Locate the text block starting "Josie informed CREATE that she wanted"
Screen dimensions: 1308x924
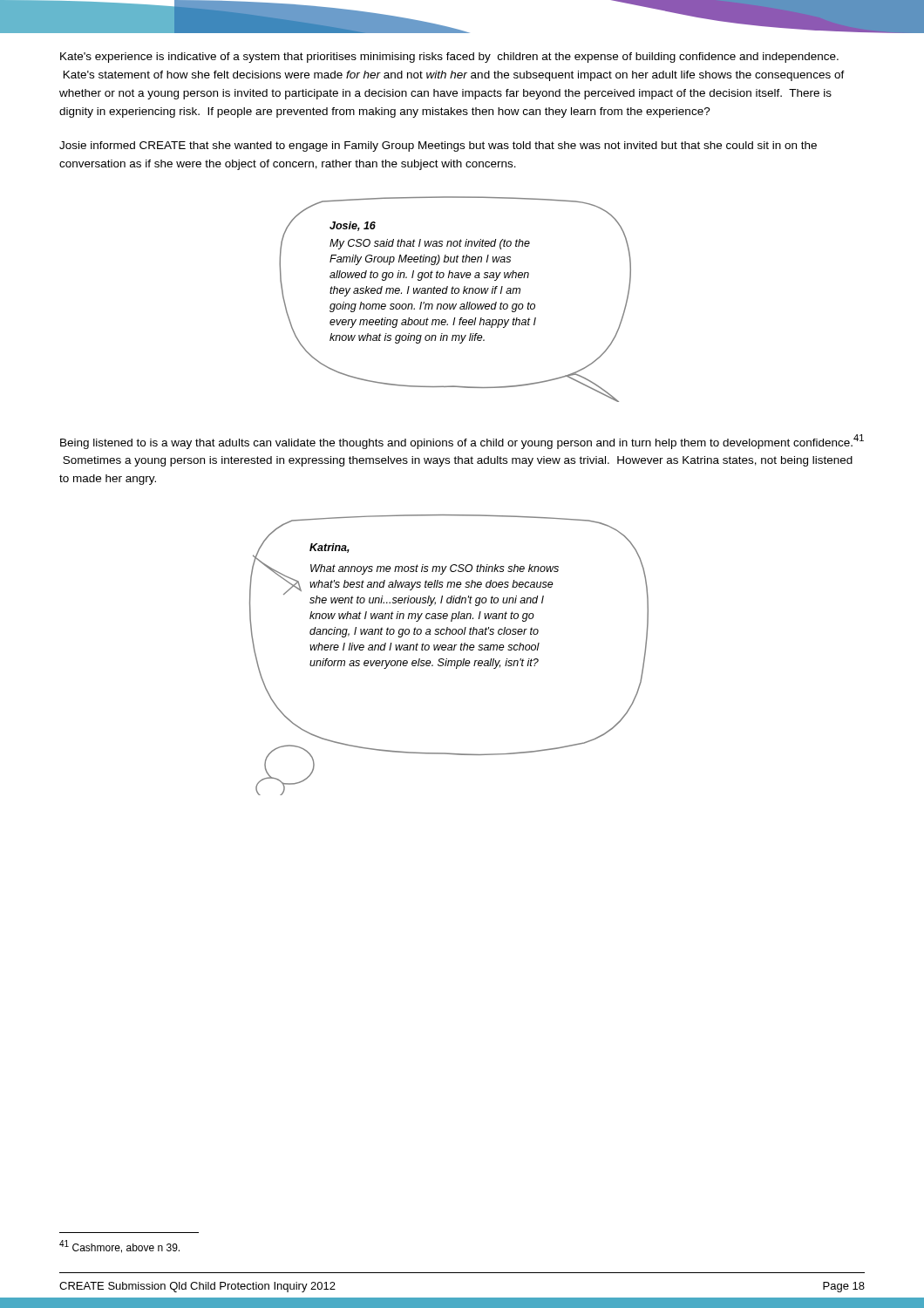coord(438,154)
